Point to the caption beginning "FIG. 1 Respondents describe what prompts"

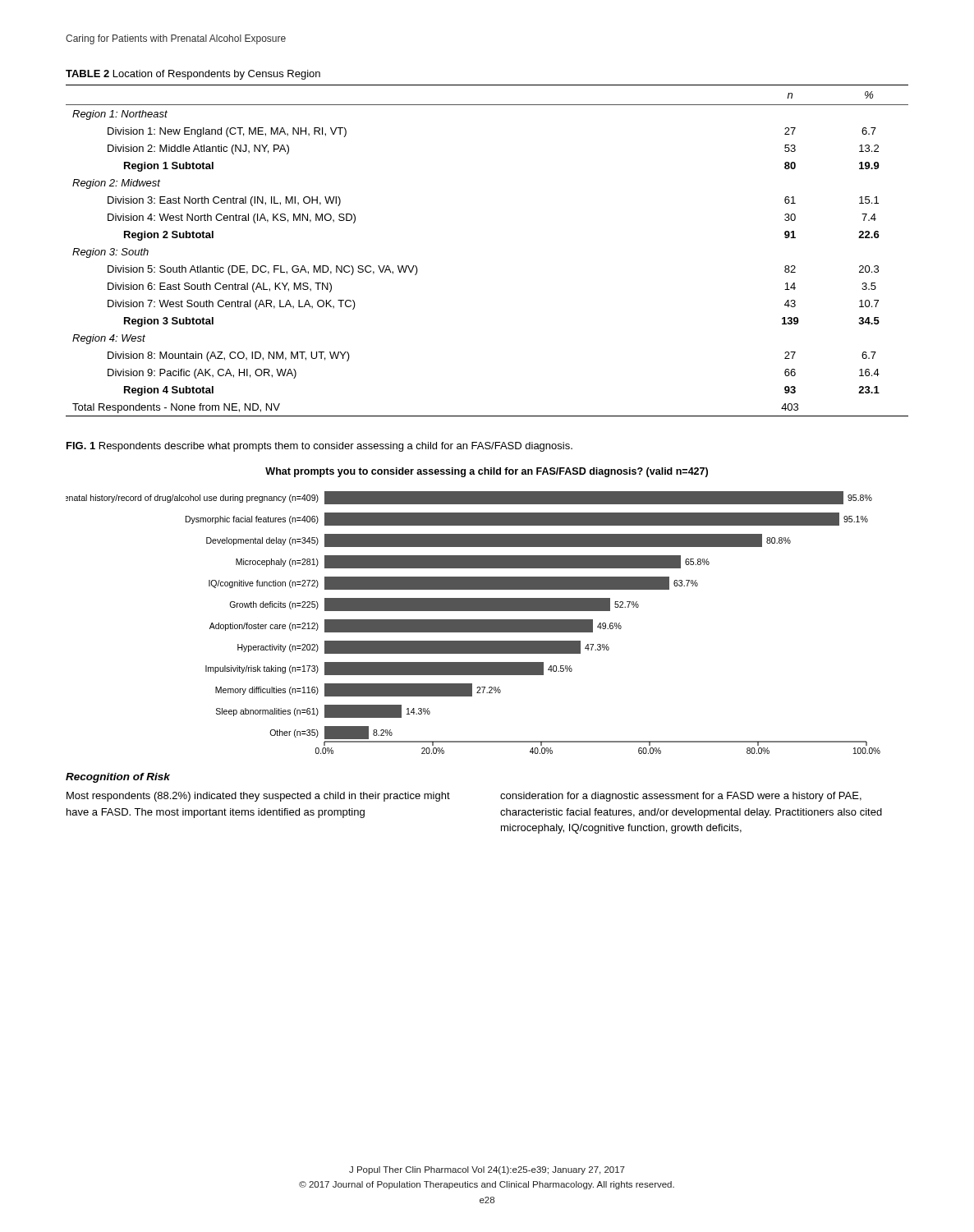[x=319, y=446]
